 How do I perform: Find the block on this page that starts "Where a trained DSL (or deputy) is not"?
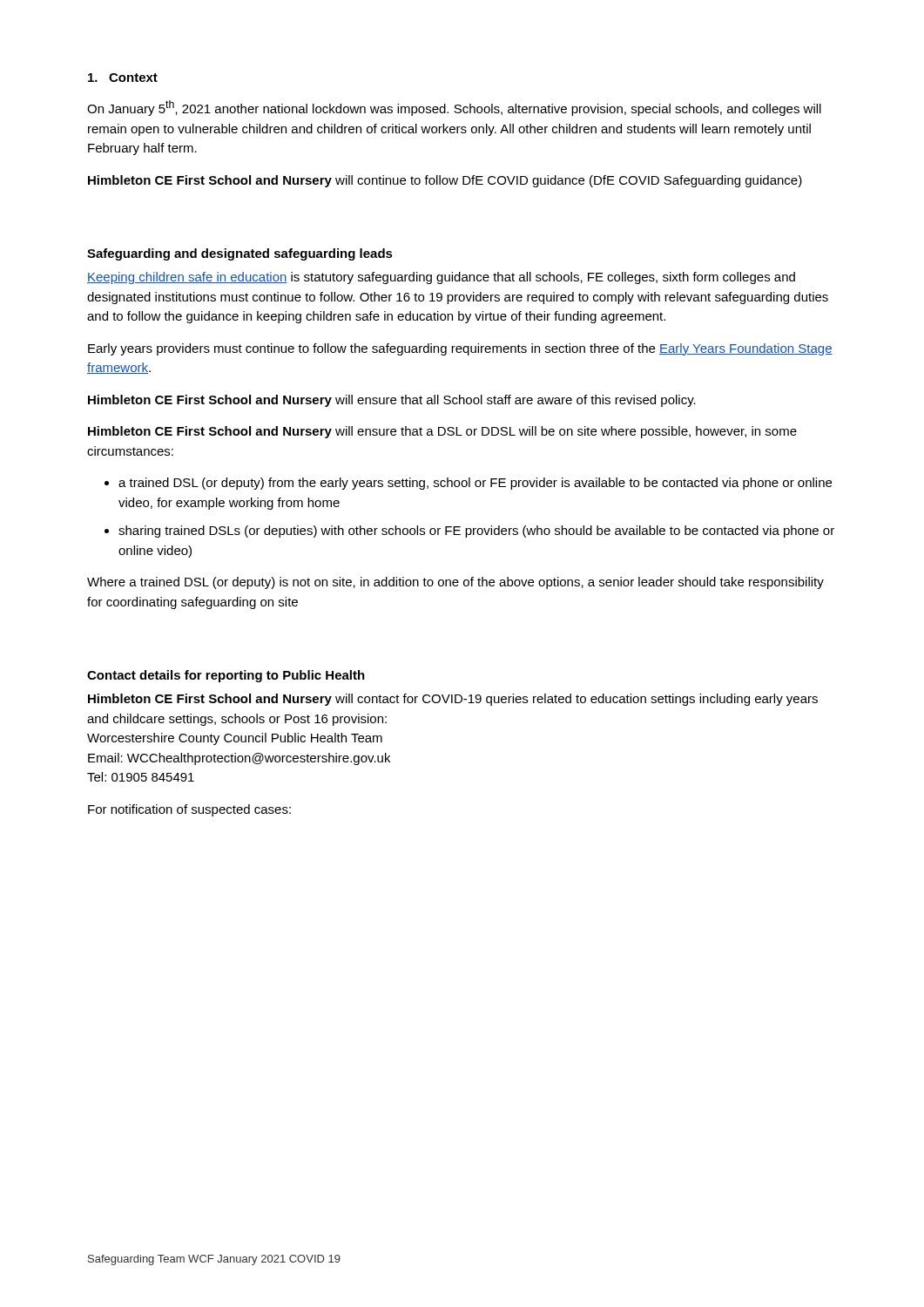(455, 591)
